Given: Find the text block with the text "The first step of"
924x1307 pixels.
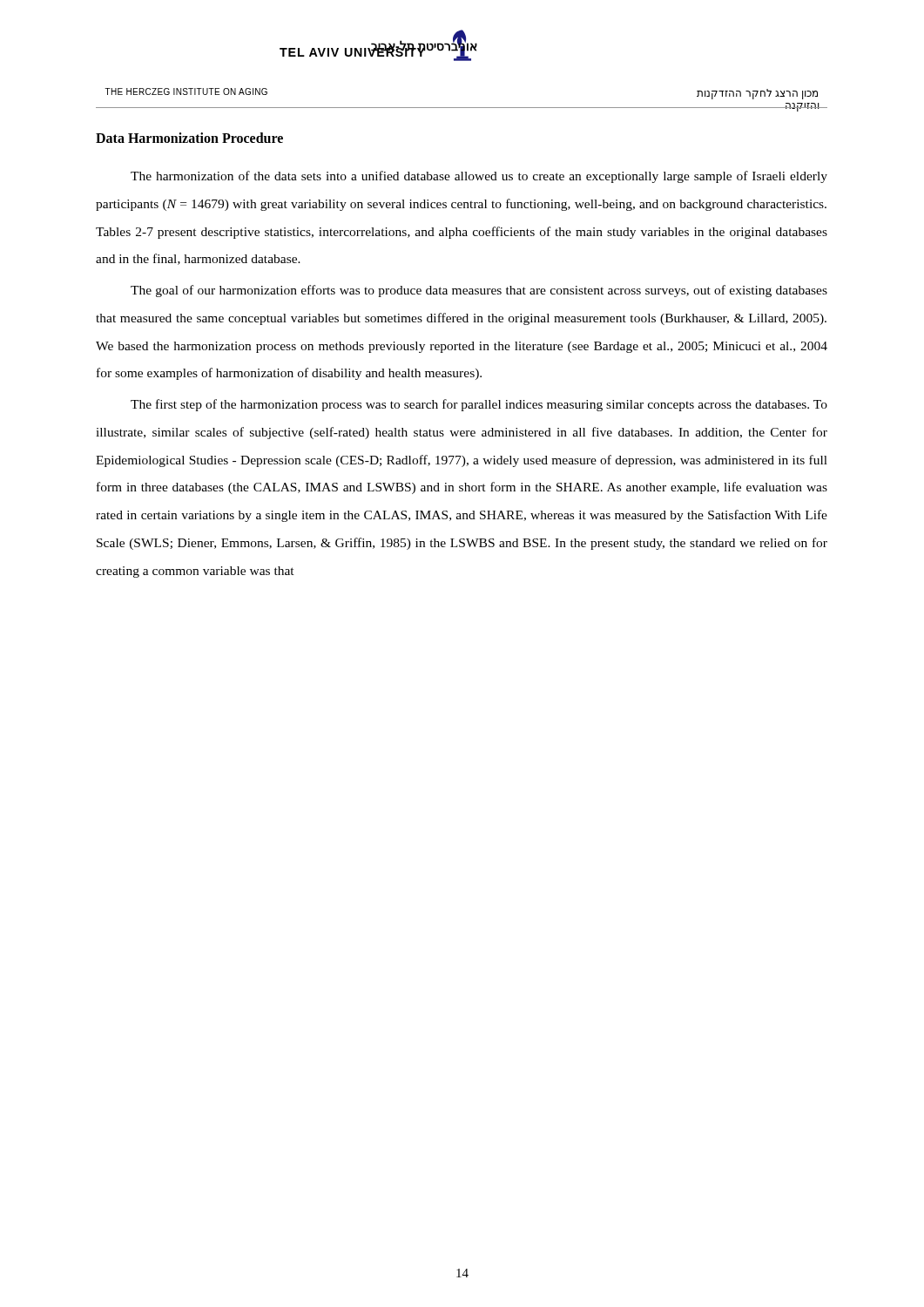Looking at the screenshot, I should point(462,487).
